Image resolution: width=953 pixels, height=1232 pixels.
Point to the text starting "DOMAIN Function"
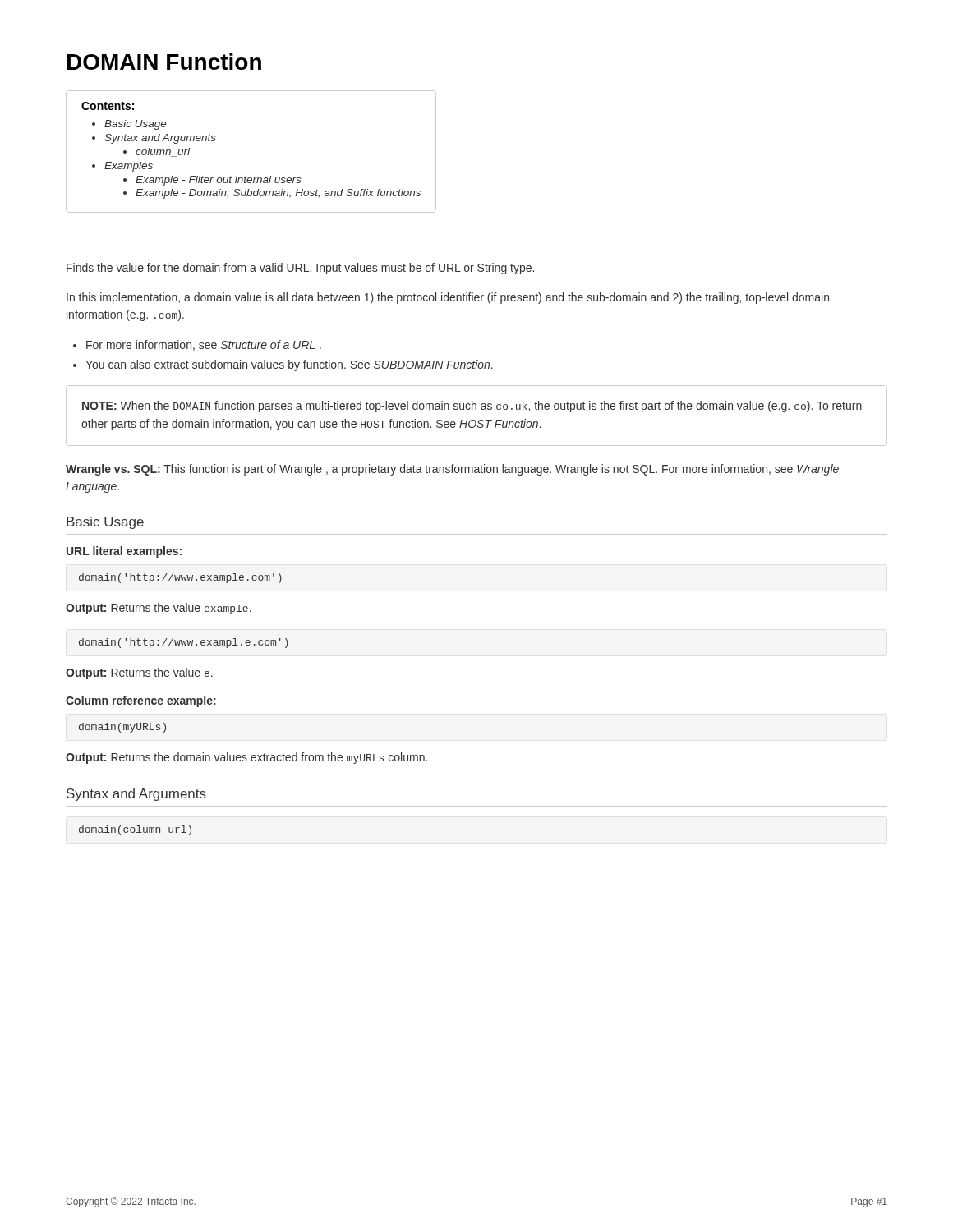pyautogui.click(x=164, y=62)
